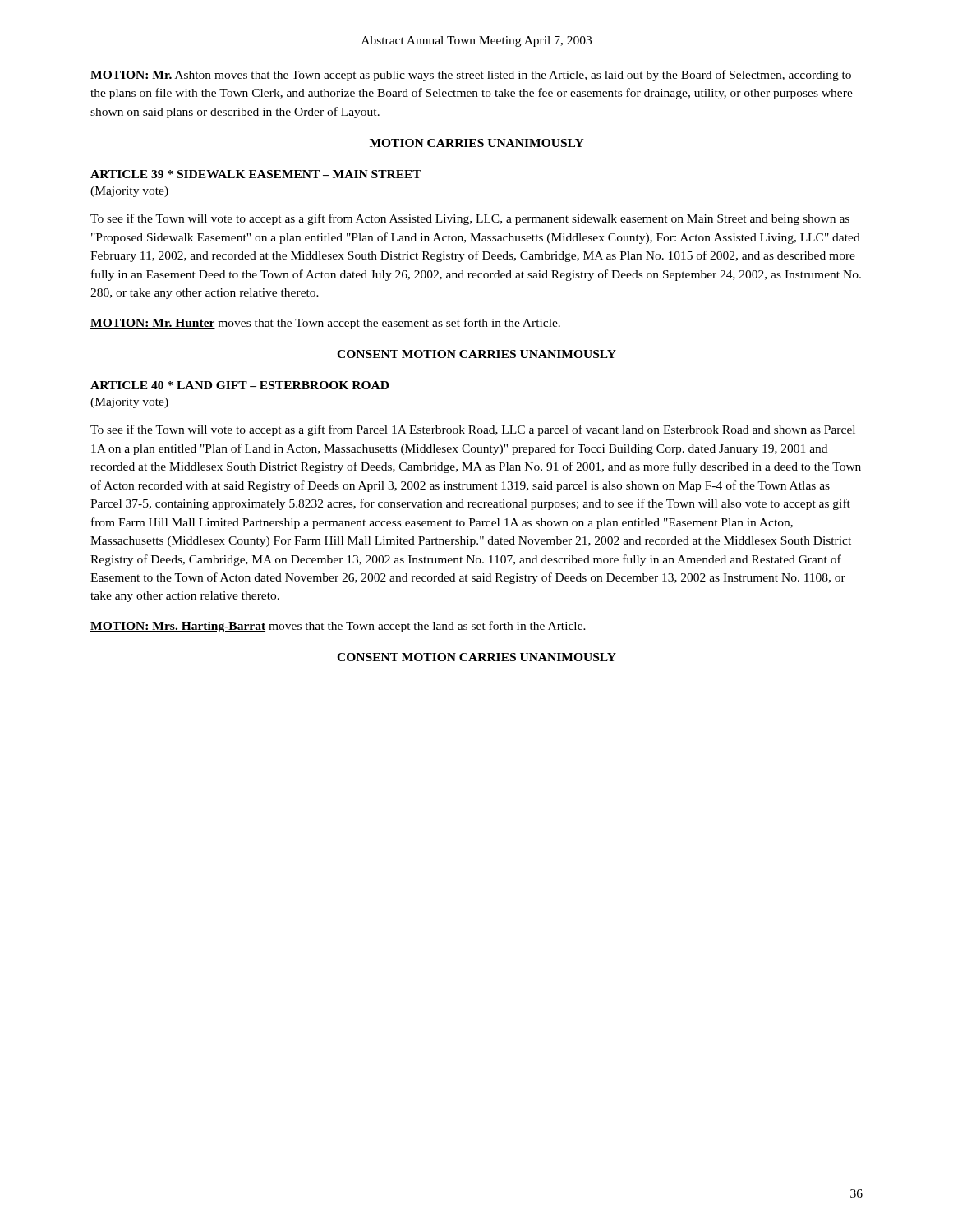Click on the text block with the text "MOTION: Mrs. Harting-Barrat moves that the"

[338, 625]
